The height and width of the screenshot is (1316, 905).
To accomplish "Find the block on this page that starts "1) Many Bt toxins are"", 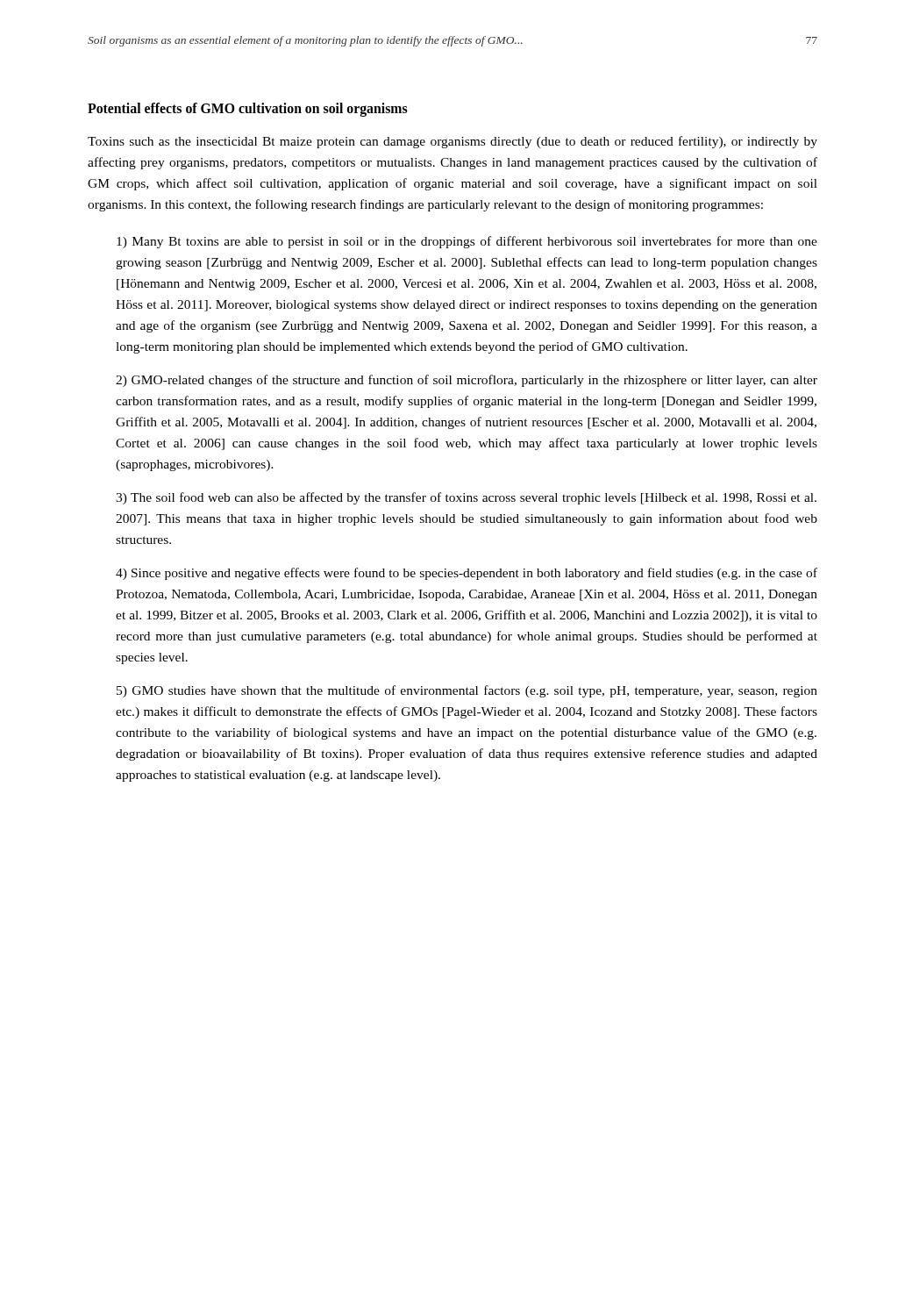I will pos(467,294).
